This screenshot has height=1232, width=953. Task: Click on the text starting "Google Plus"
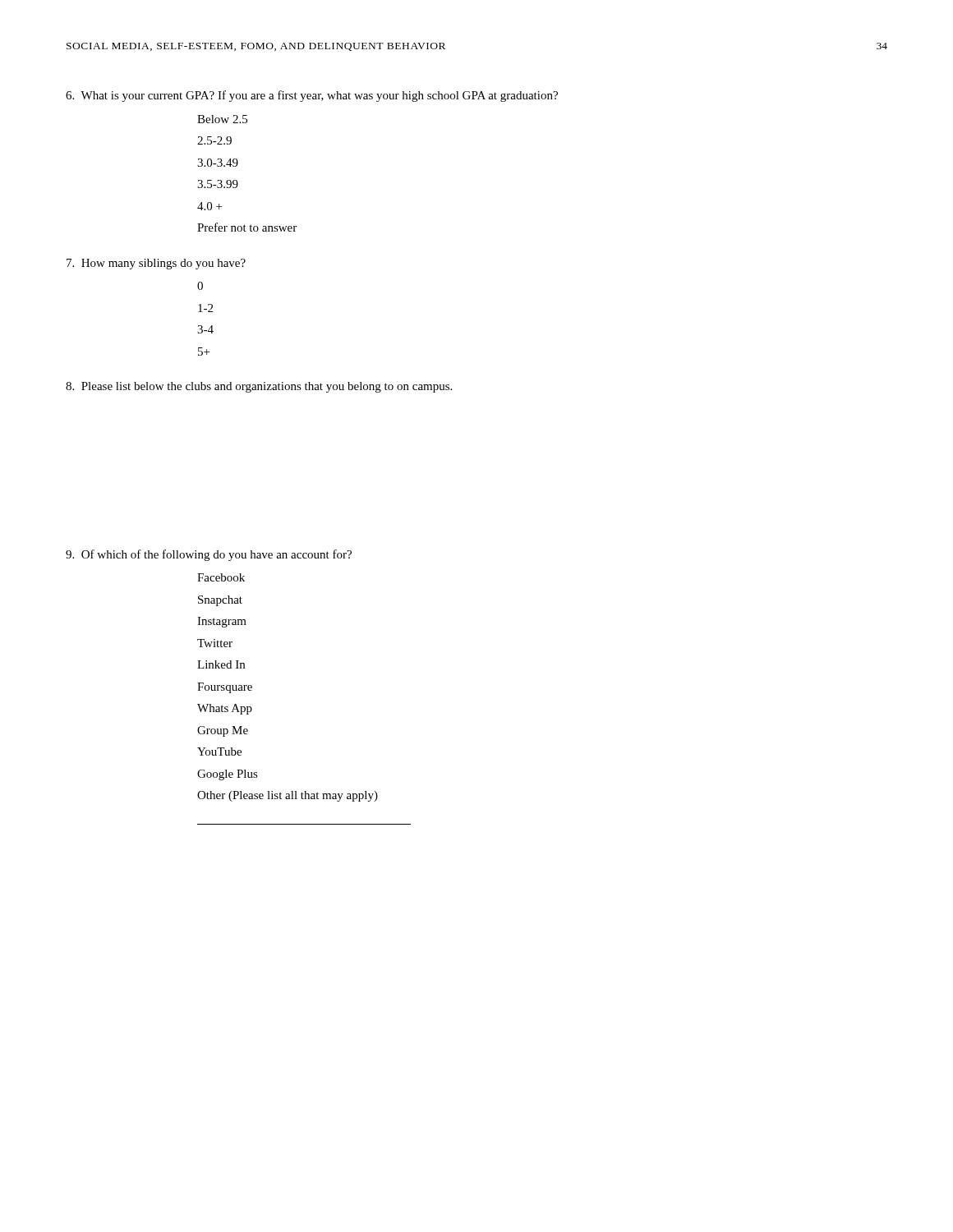(x=227, y=773)
